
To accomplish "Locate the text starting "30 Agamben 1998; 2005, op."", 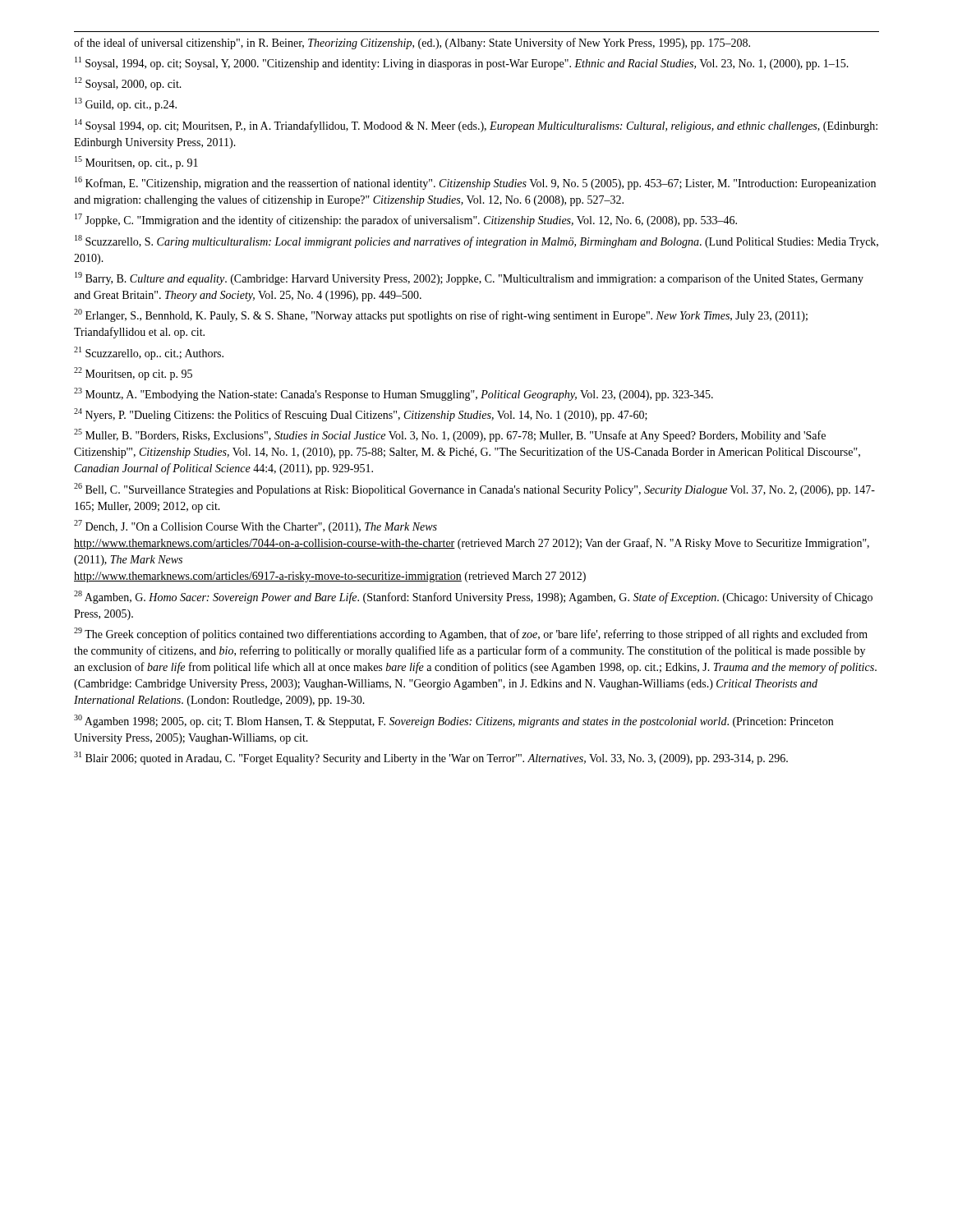I will 476,730.
